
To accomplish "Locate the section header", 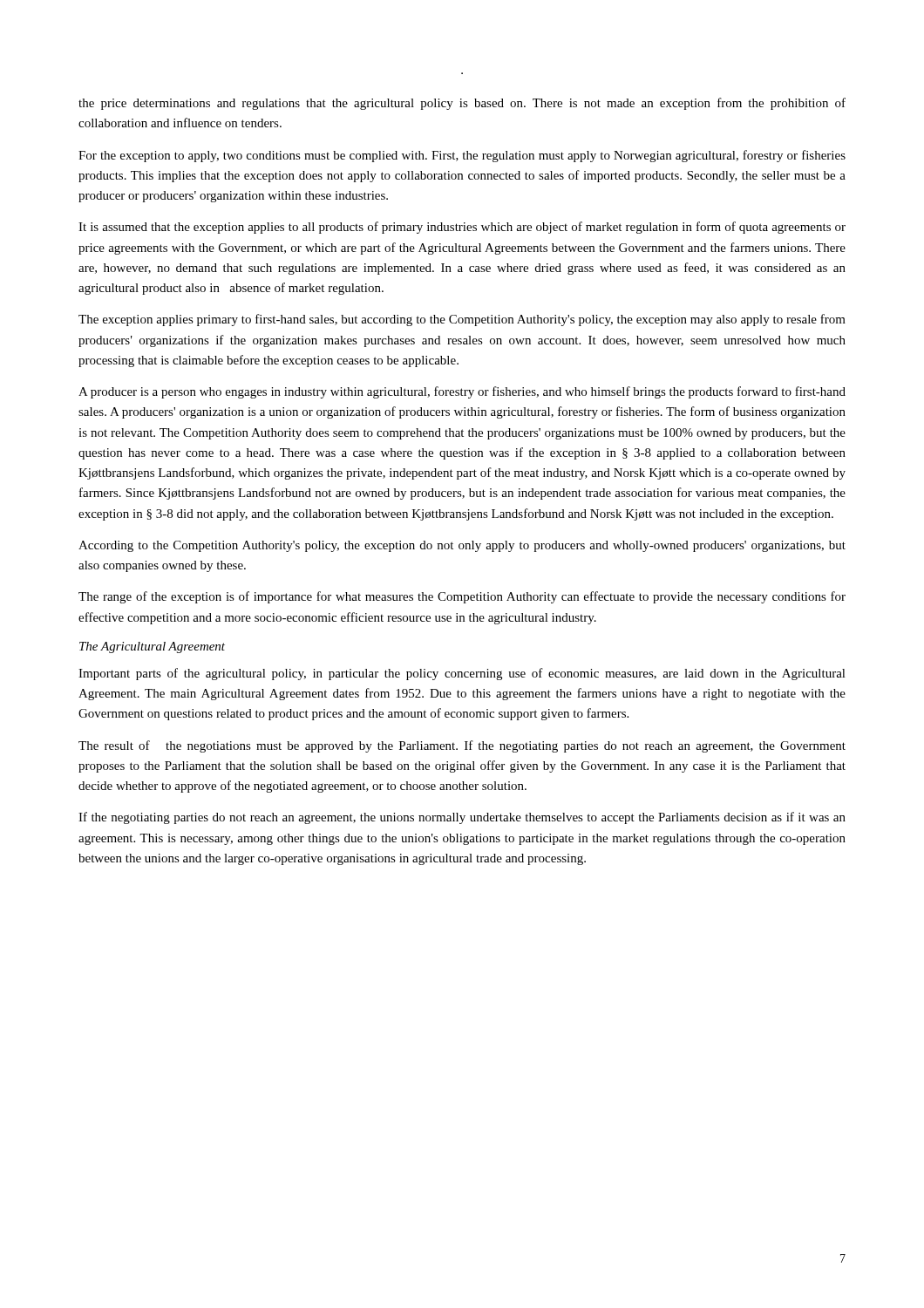I will coord(152,646).
